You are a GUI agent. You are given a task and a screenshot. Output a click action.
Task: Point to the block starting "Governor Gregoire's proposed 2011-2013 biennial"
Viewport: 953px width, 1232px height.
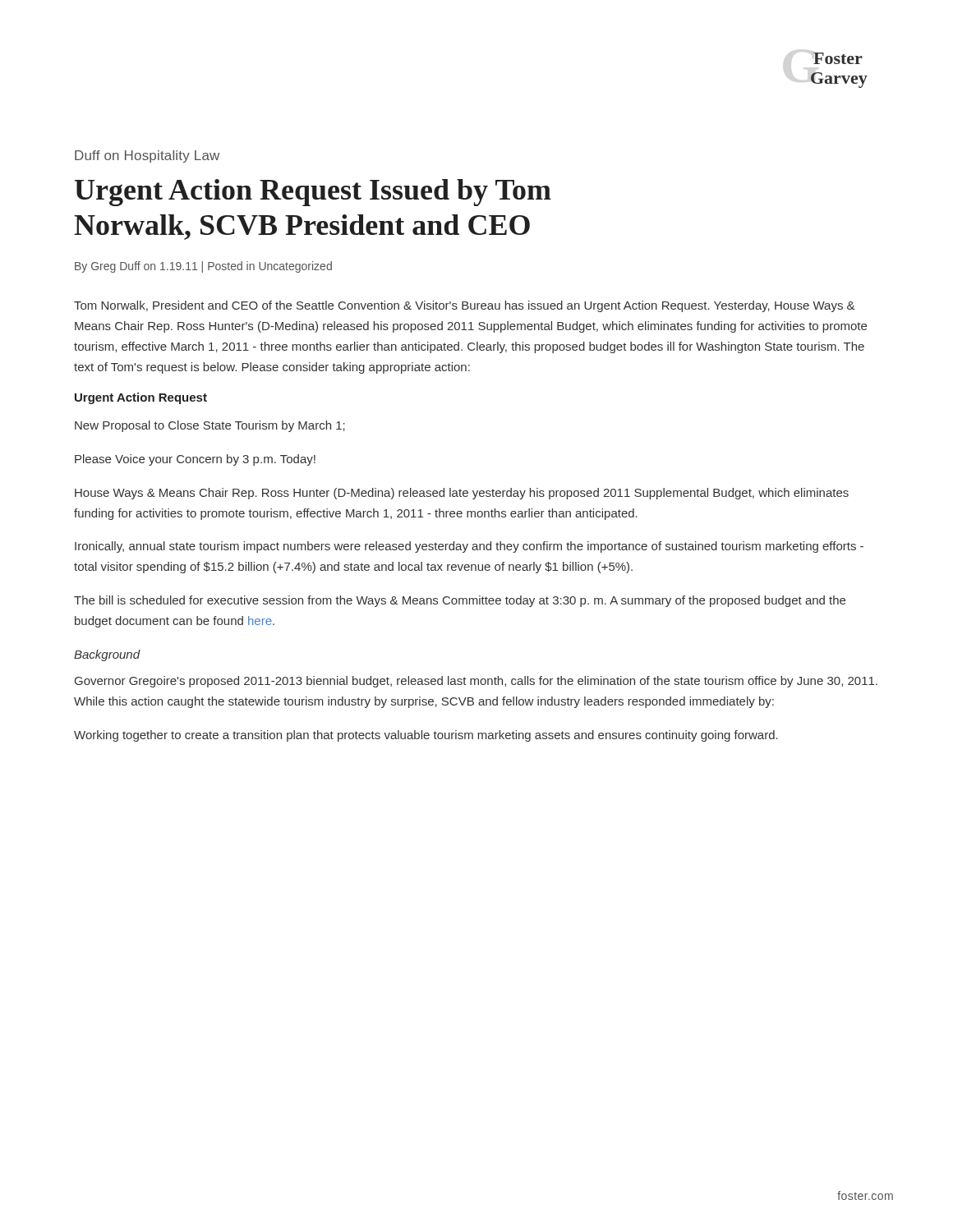(x=476, y=691)
